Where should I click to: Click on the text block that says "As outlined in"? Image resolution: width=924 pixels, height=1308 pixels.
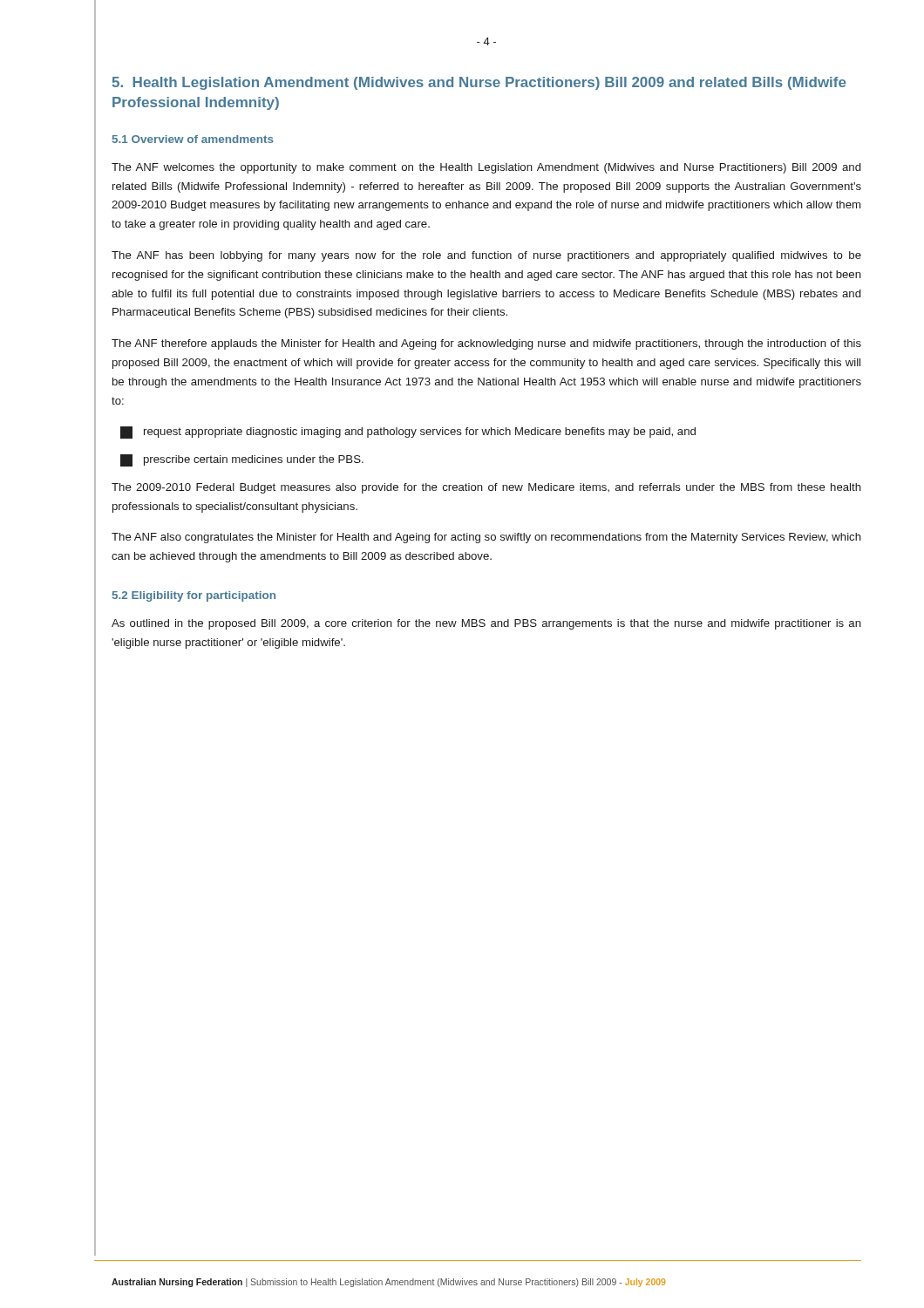point(486,632)
